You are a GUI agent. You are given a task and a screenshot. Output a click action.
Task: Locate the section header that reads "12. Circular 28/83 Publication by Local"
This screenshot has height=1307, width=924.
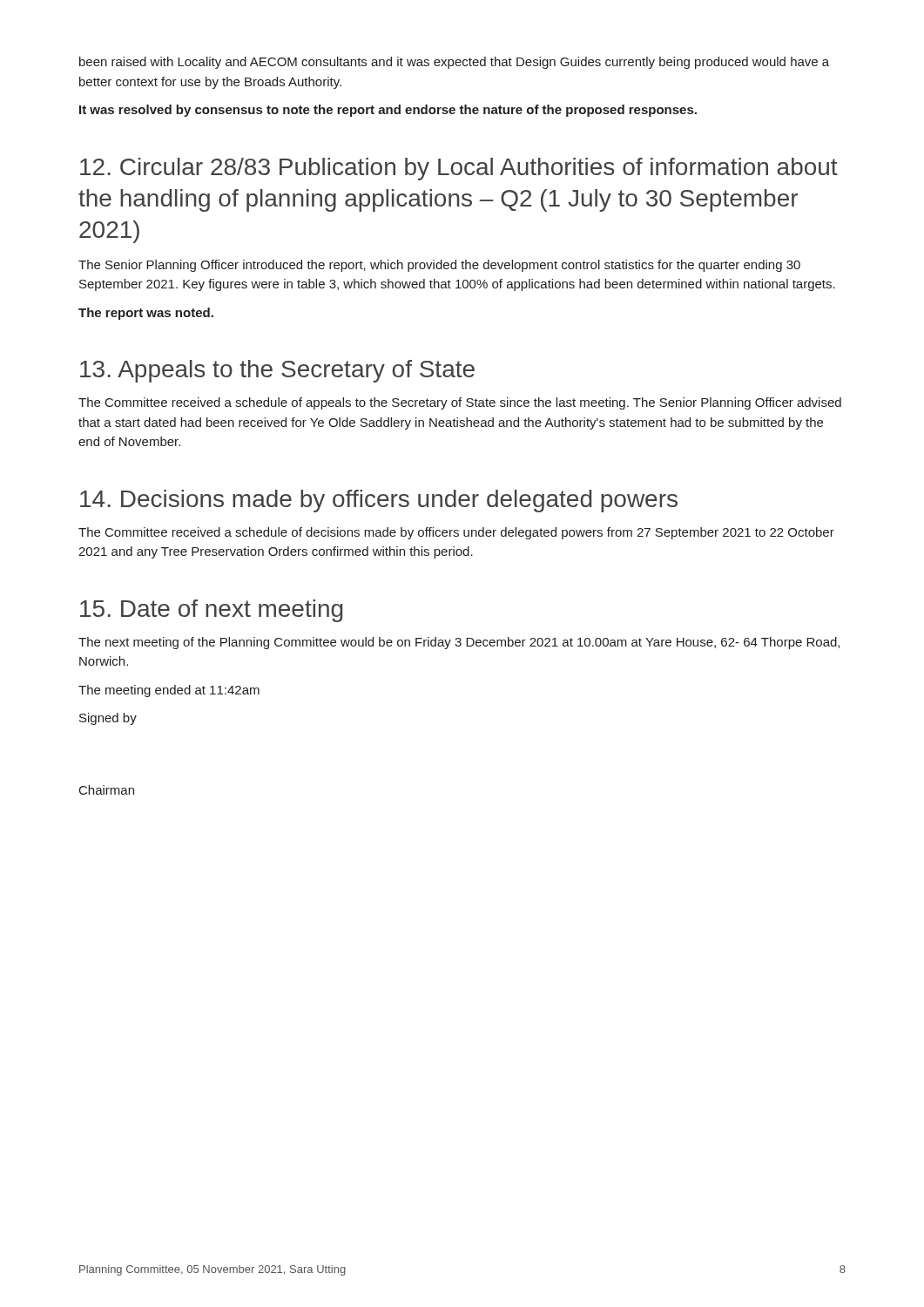(x=458, y=198)
